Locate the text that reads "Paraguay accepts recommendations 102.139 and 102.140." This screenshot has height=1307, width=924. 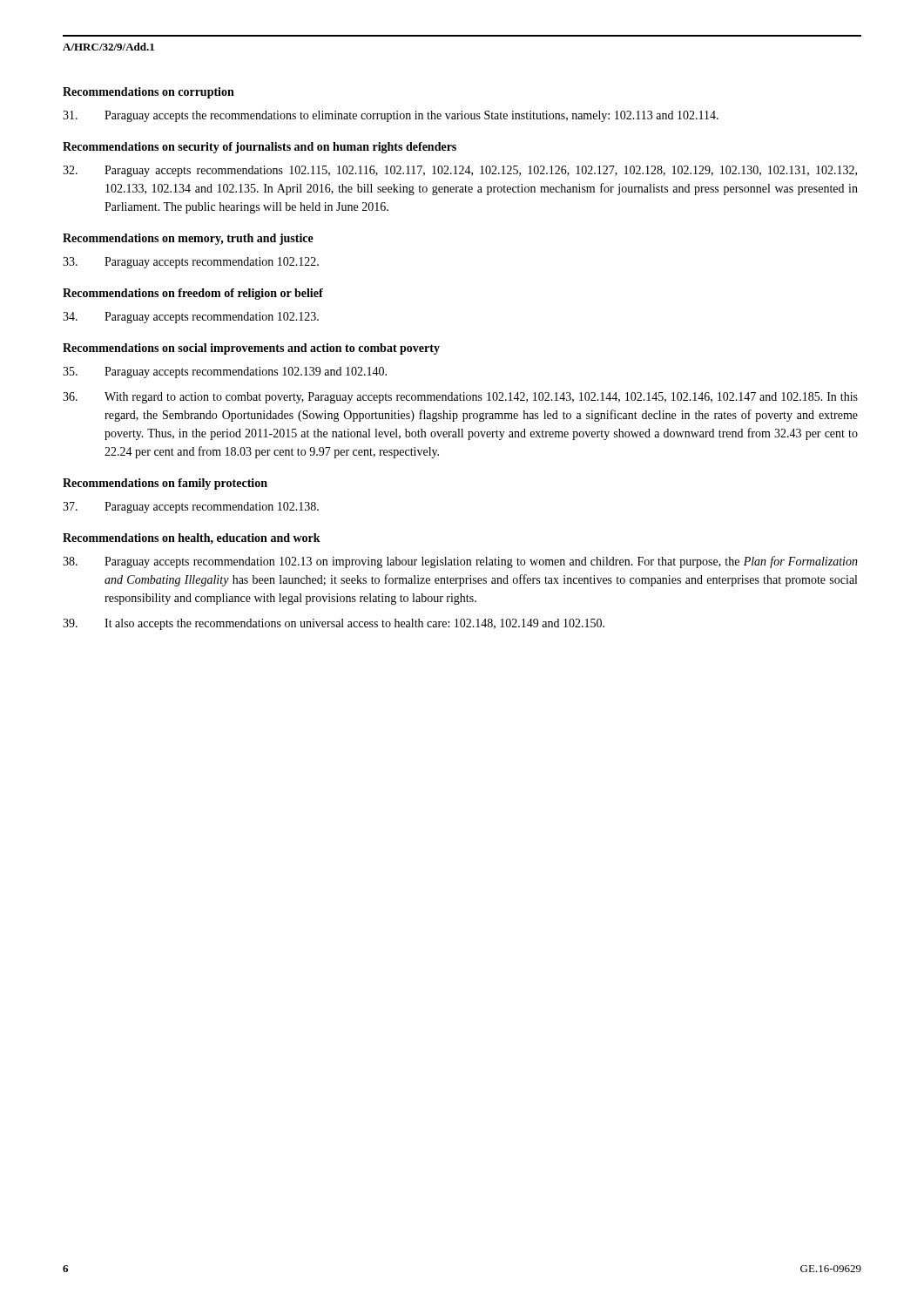click(225, 372)
